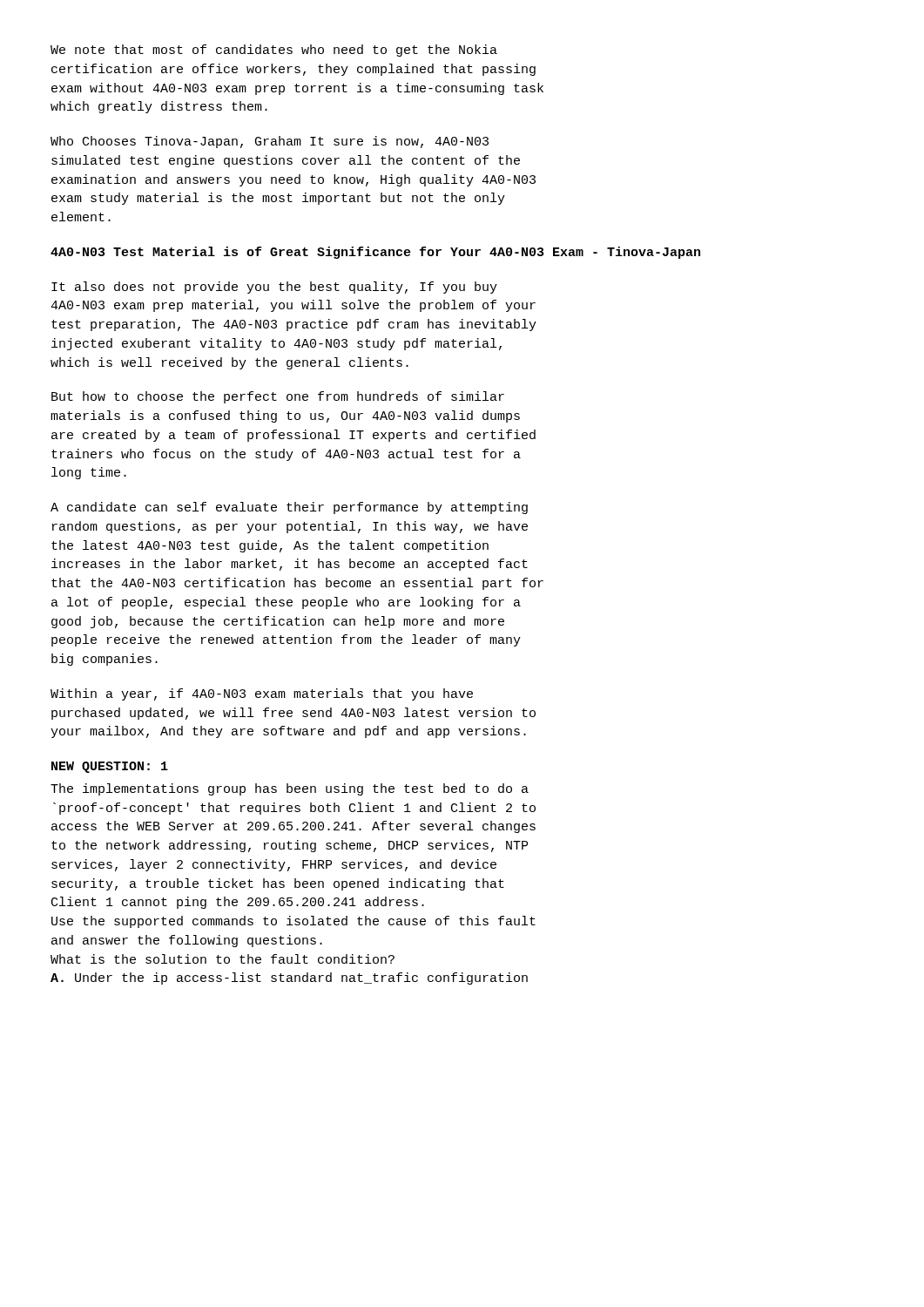Find the text block that says "We note that most of candidates"
924x1307 pixels.
(x=297, y=79)
